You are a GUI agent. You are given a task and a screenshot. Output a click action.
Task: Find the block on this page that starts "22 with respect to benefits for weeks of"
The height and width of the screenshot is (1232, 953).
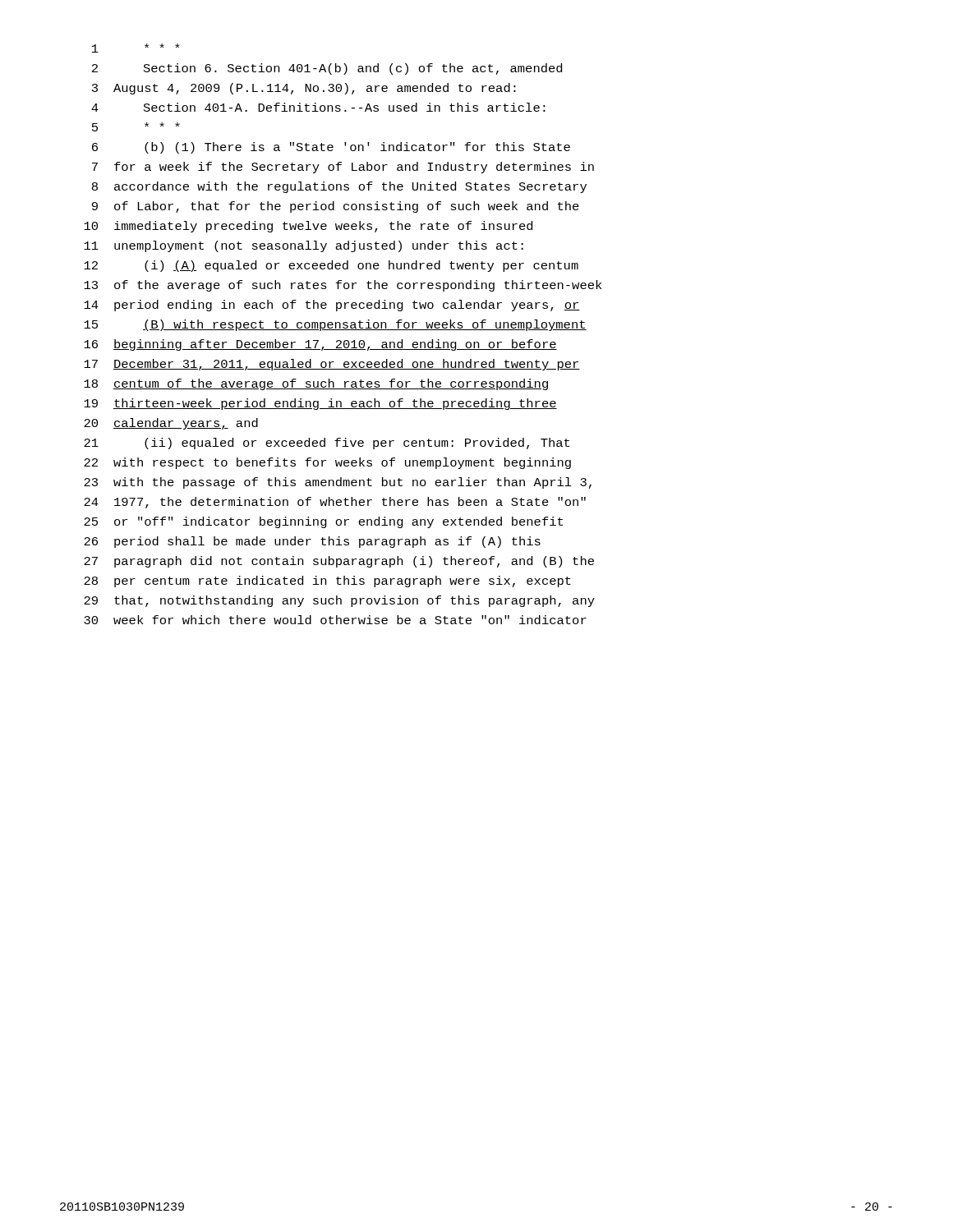point(476,463)
